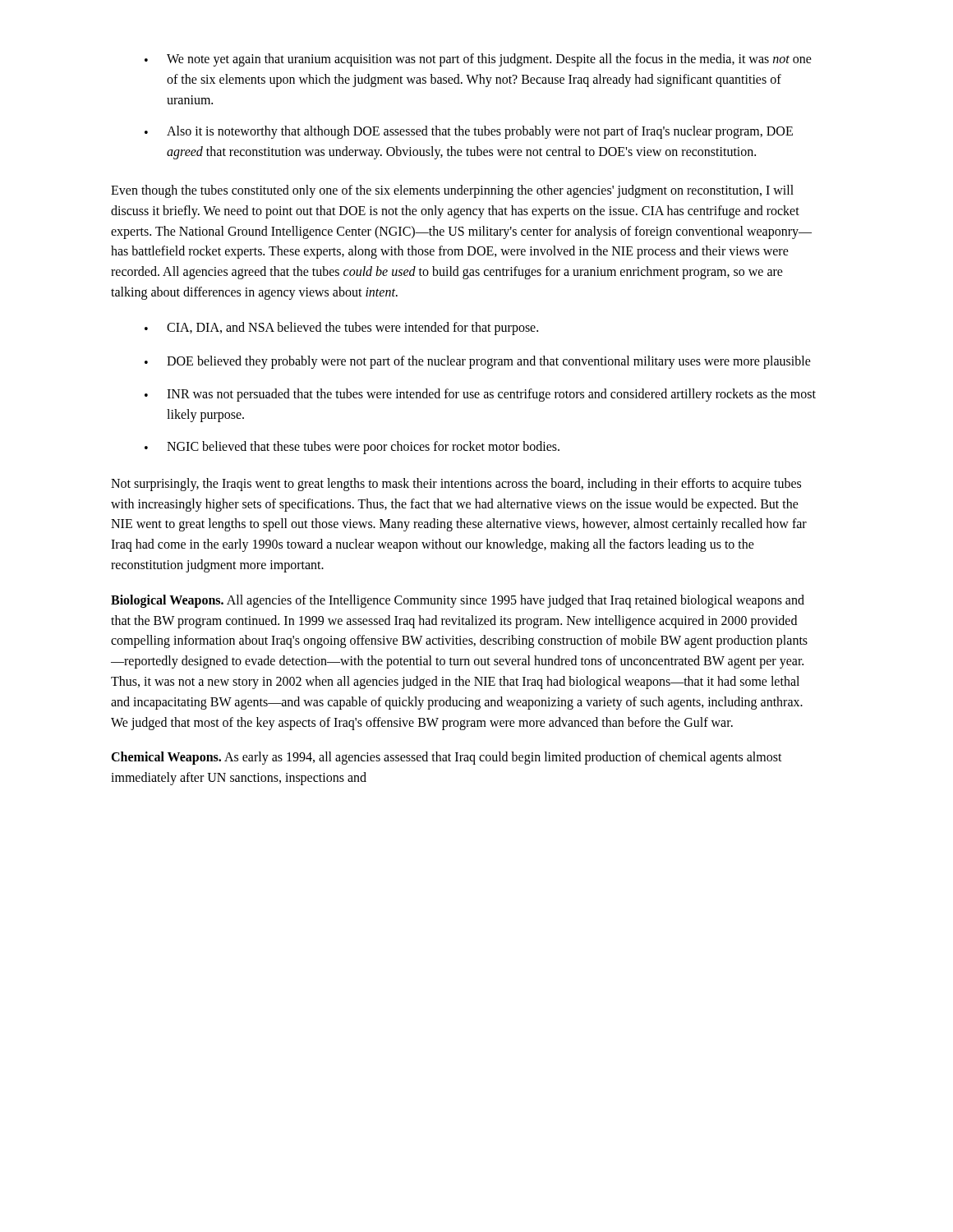Find the text starting "• Also it"
The width and height of the screenshot is (953, 1232).
pos(481,142)
